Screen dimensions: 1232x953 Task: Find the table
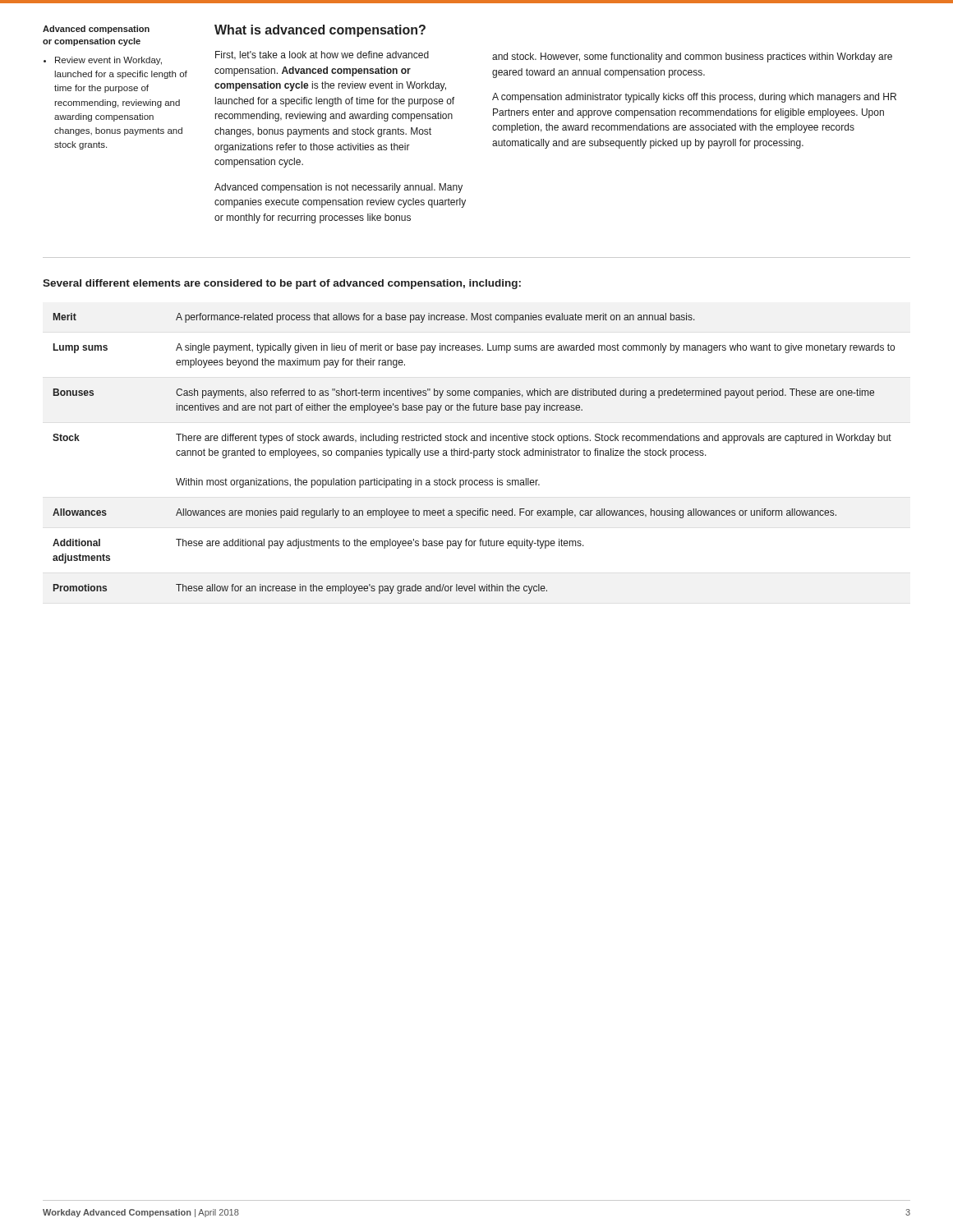click(476, 453)
